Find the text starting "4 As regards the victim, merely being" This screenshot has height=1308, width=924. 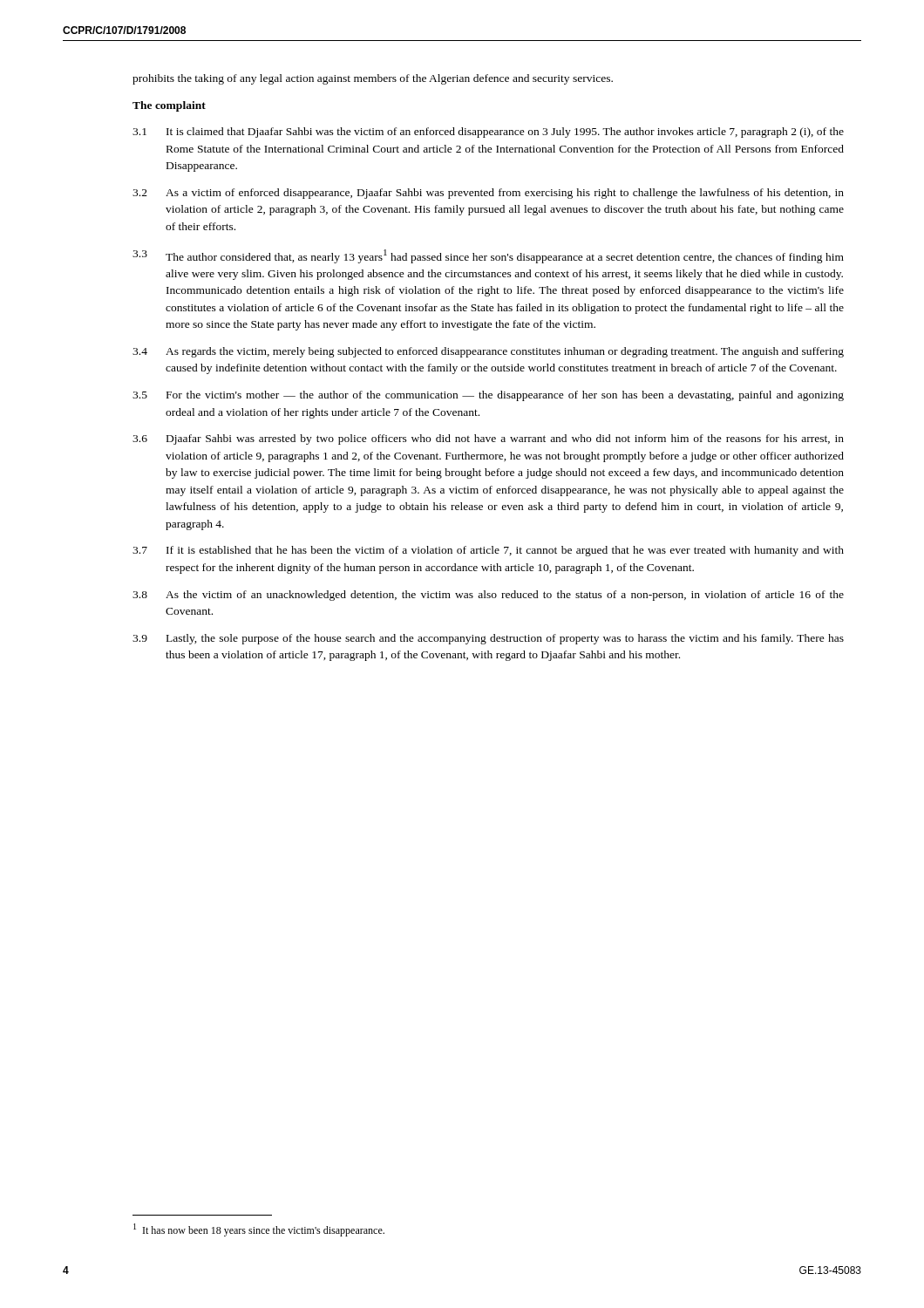click(x=488, y=360)
